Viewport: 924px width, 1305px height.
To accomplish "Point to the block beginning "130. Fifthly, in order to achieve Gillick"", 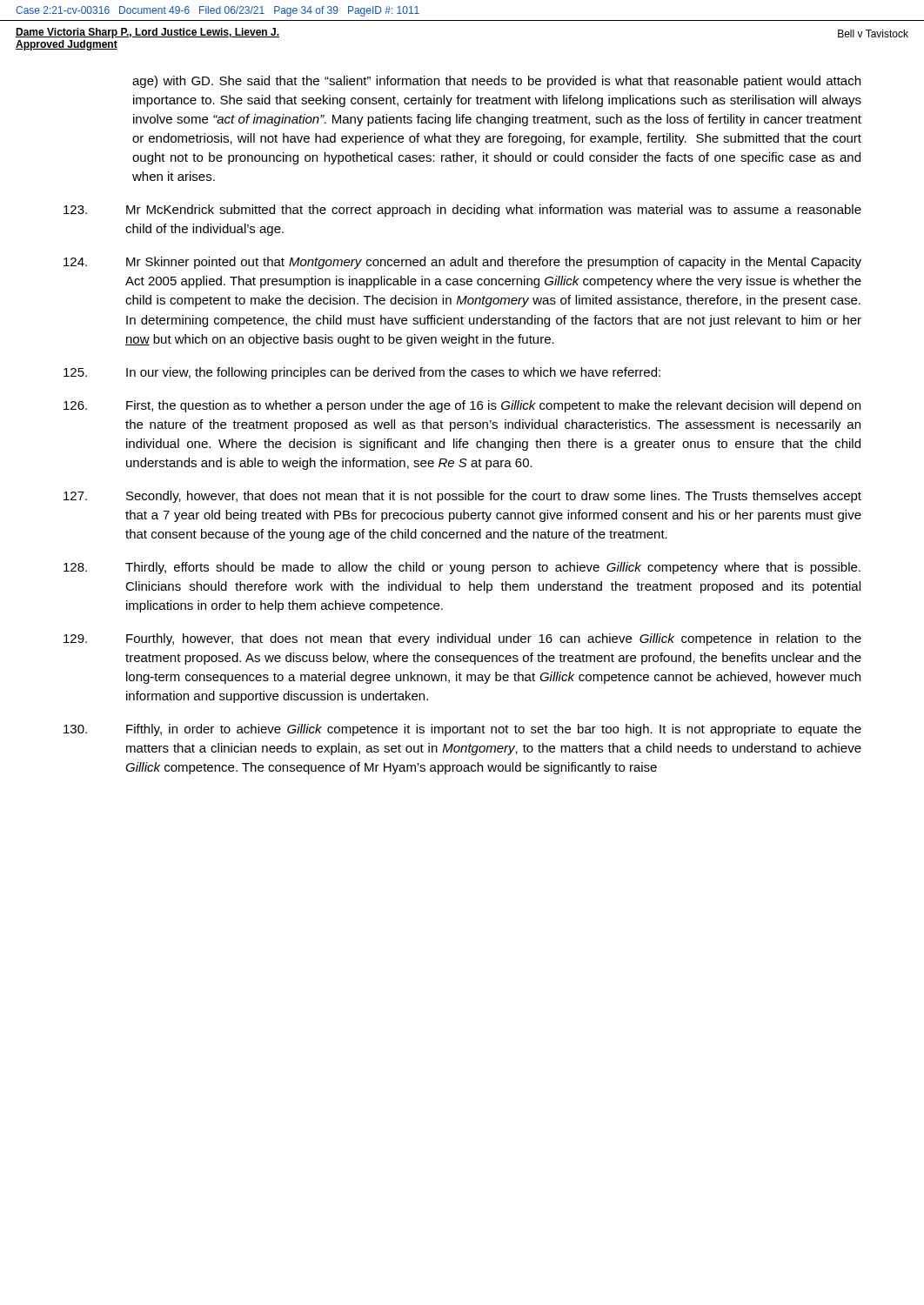I will 462,748.
